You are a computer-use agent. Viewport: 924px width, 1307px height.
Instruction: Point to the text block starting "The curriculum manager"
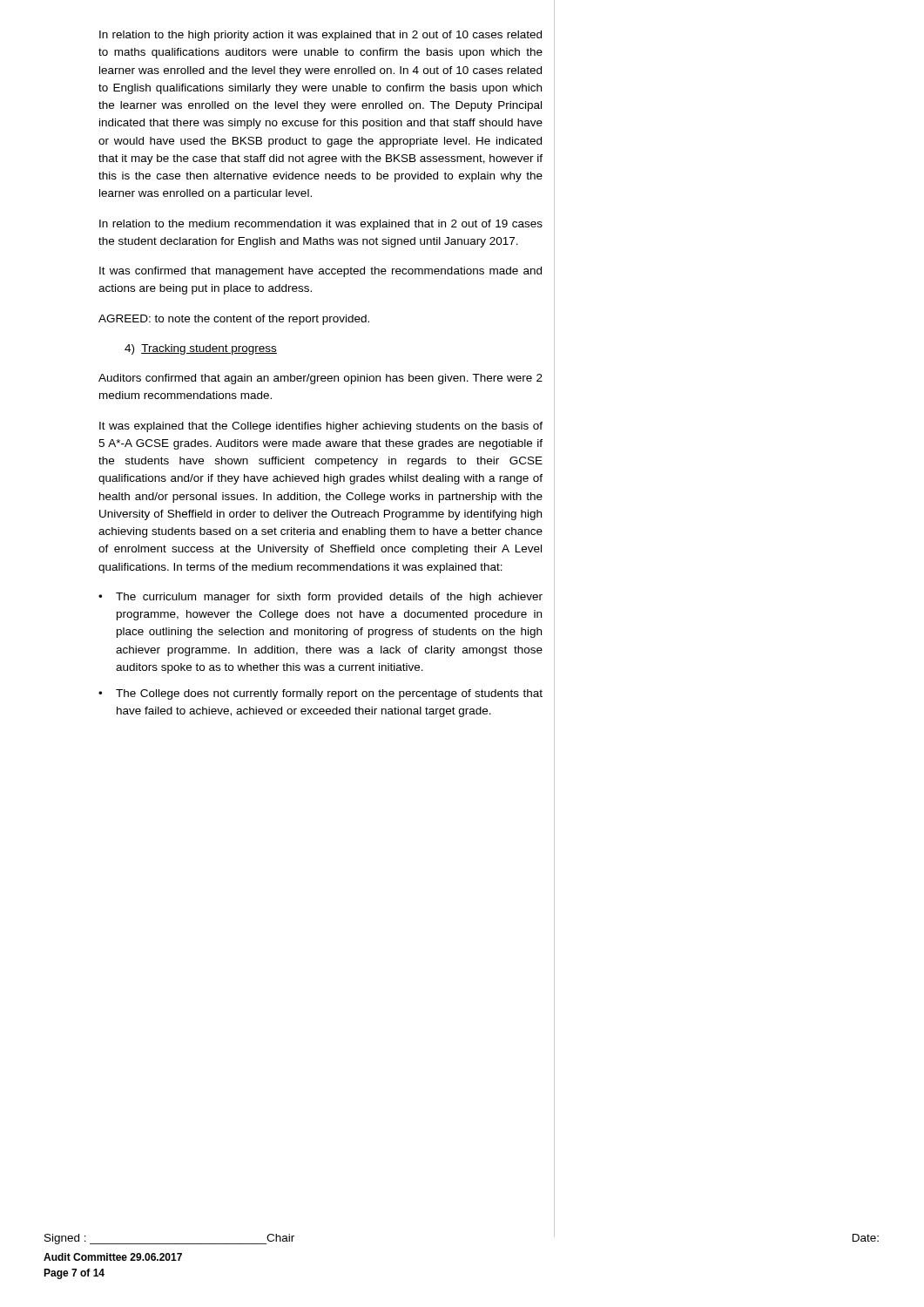click(x=329, y=632)
